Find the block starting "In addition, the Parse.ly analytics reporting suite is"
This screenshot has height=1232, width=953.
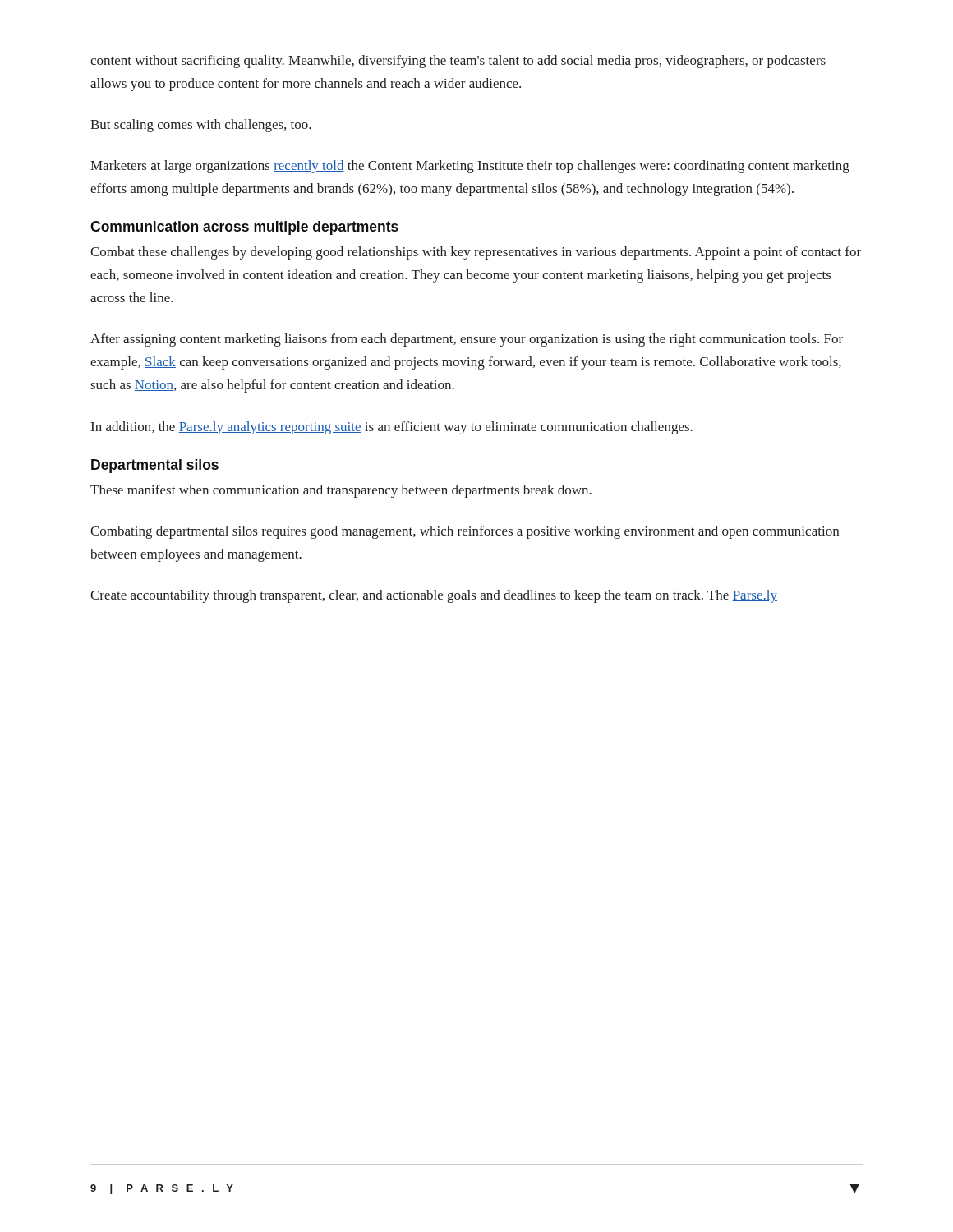click(x=392, y=426)
